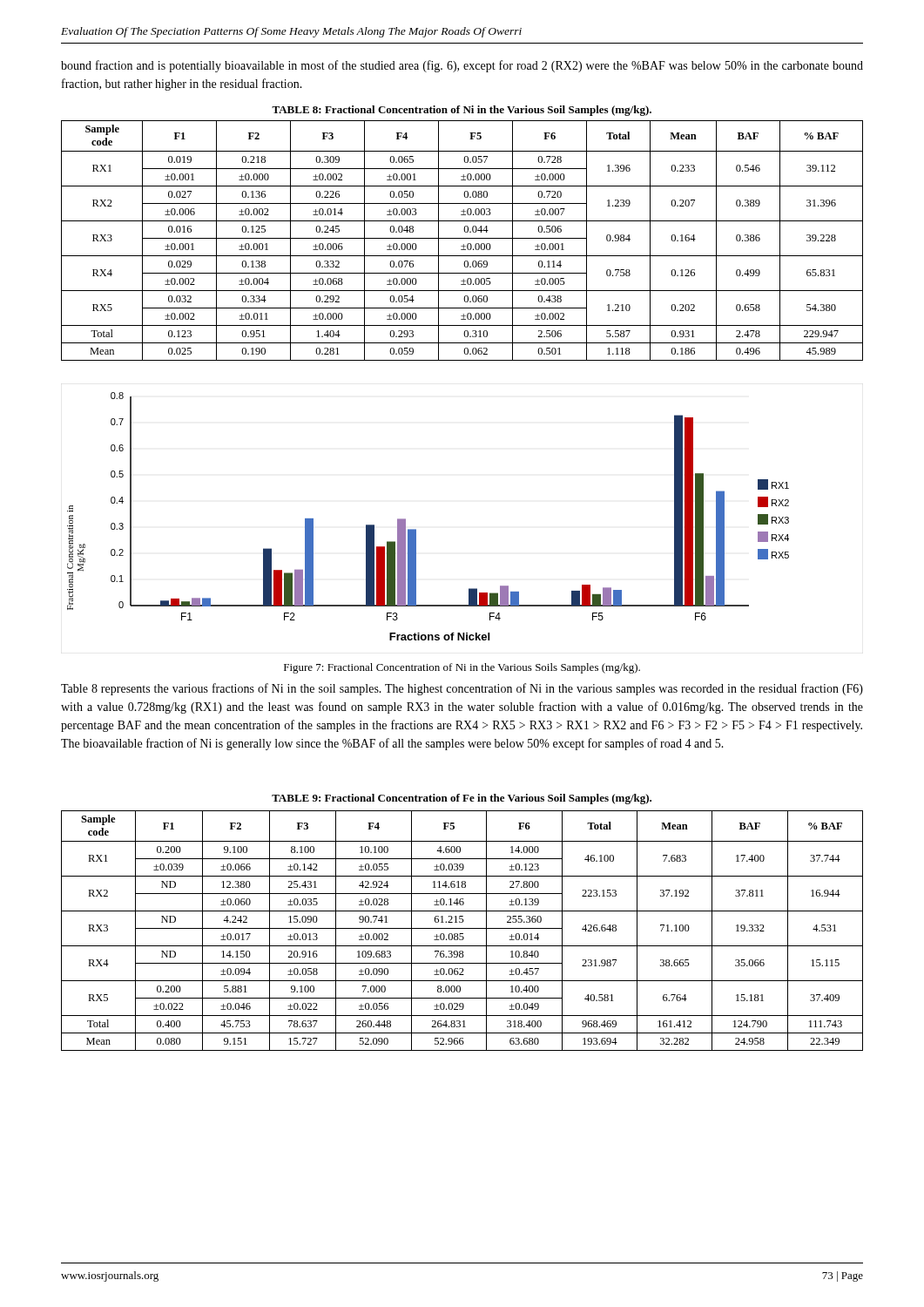924x1307 pixels.
Task: Find the caption on this page that starts "TABLE 8: Fractional"
Action: pos(462,109)
